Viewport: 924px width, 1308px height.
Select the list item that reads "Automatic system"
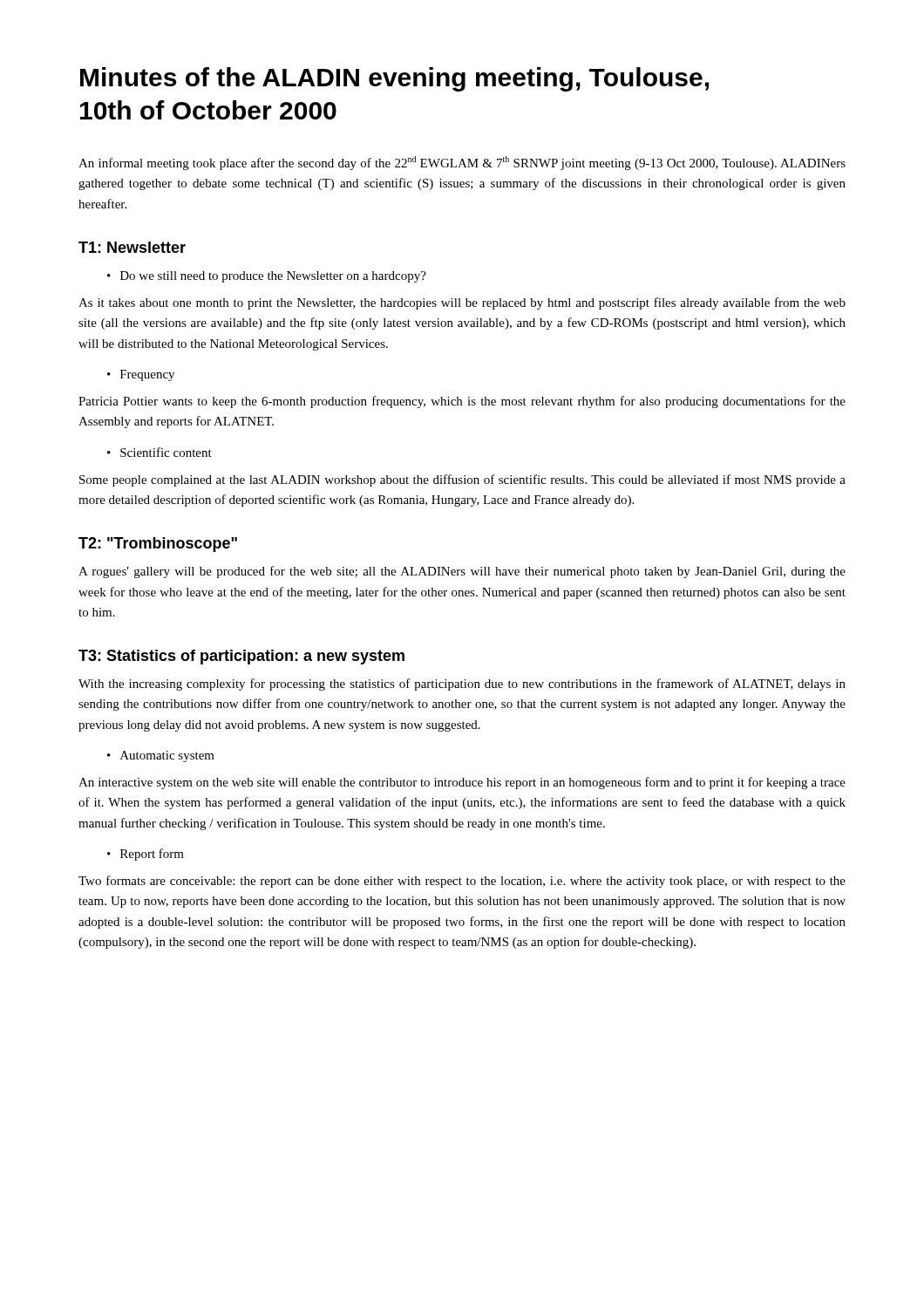(167, 755)
